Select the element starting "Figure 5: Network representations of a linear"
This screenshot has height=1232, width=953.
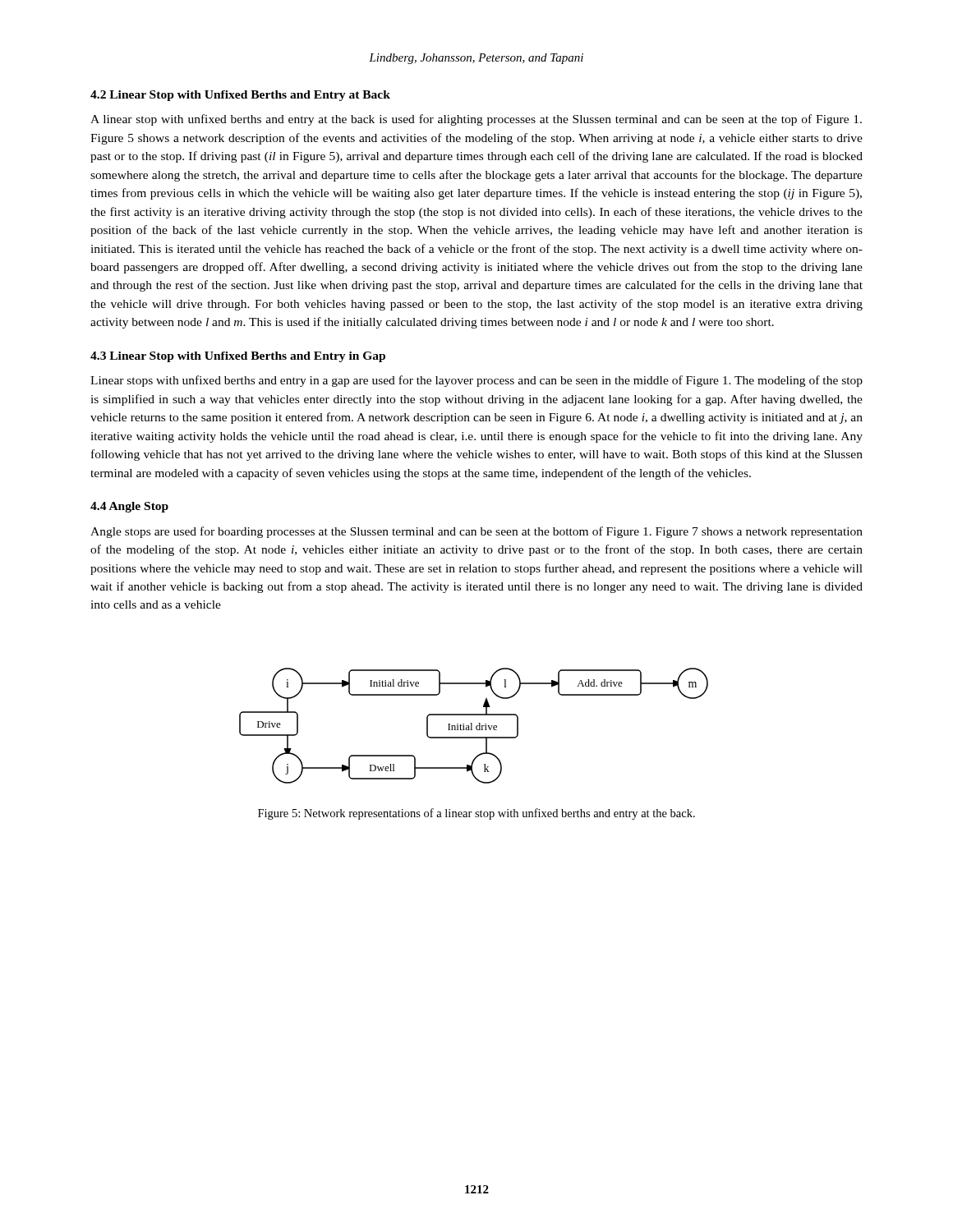[476, 813]
